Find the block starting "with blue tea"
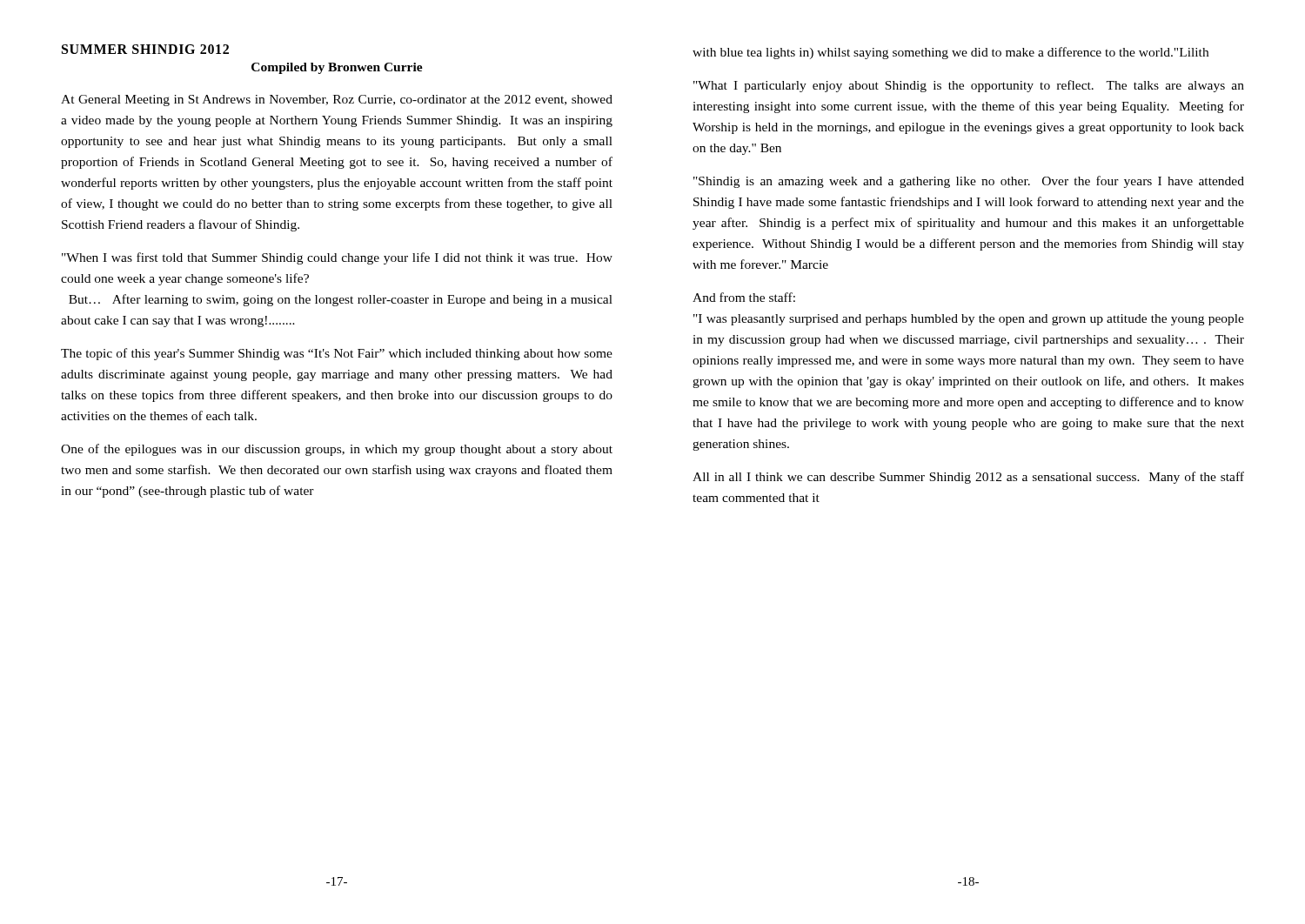Viewport: 1305px width, 924px height. [x=951, y=52]
